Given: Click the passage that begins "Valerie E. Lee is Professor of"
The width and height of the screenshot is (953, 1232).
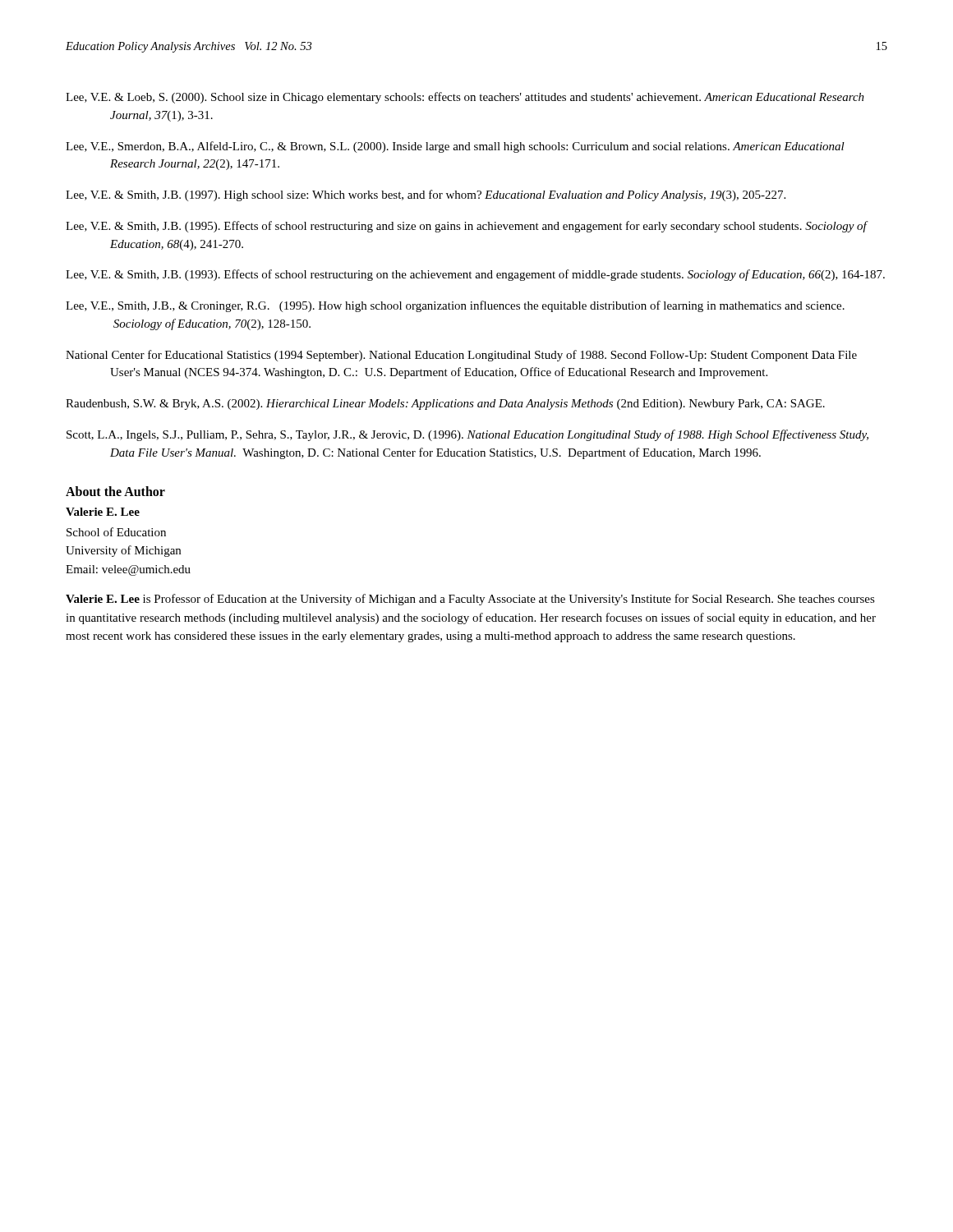Looking at the screenshot, I should [x=471, y=617].
